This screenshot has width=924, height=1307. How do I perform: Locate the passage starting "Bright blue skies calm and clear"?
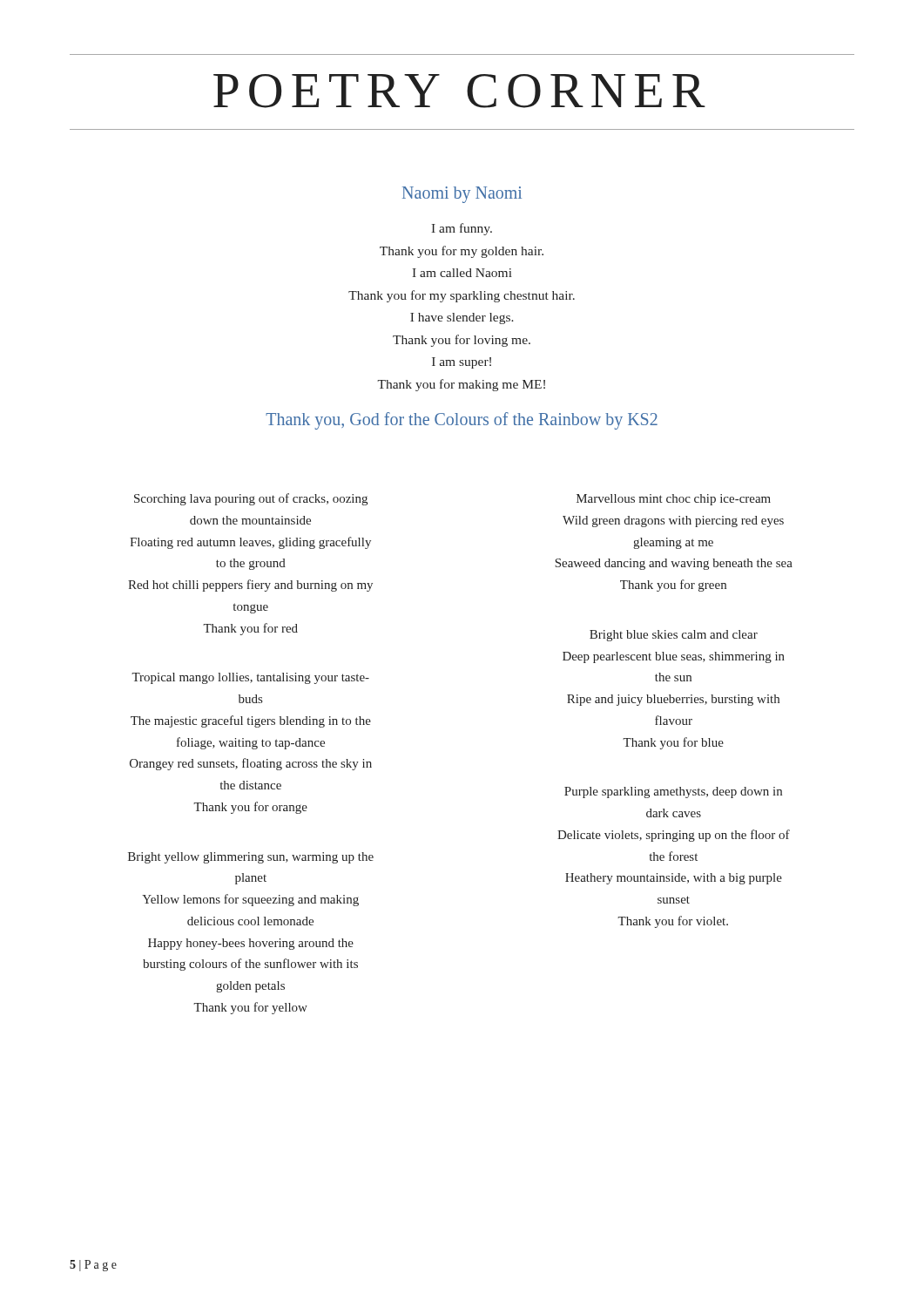point(673,688)
